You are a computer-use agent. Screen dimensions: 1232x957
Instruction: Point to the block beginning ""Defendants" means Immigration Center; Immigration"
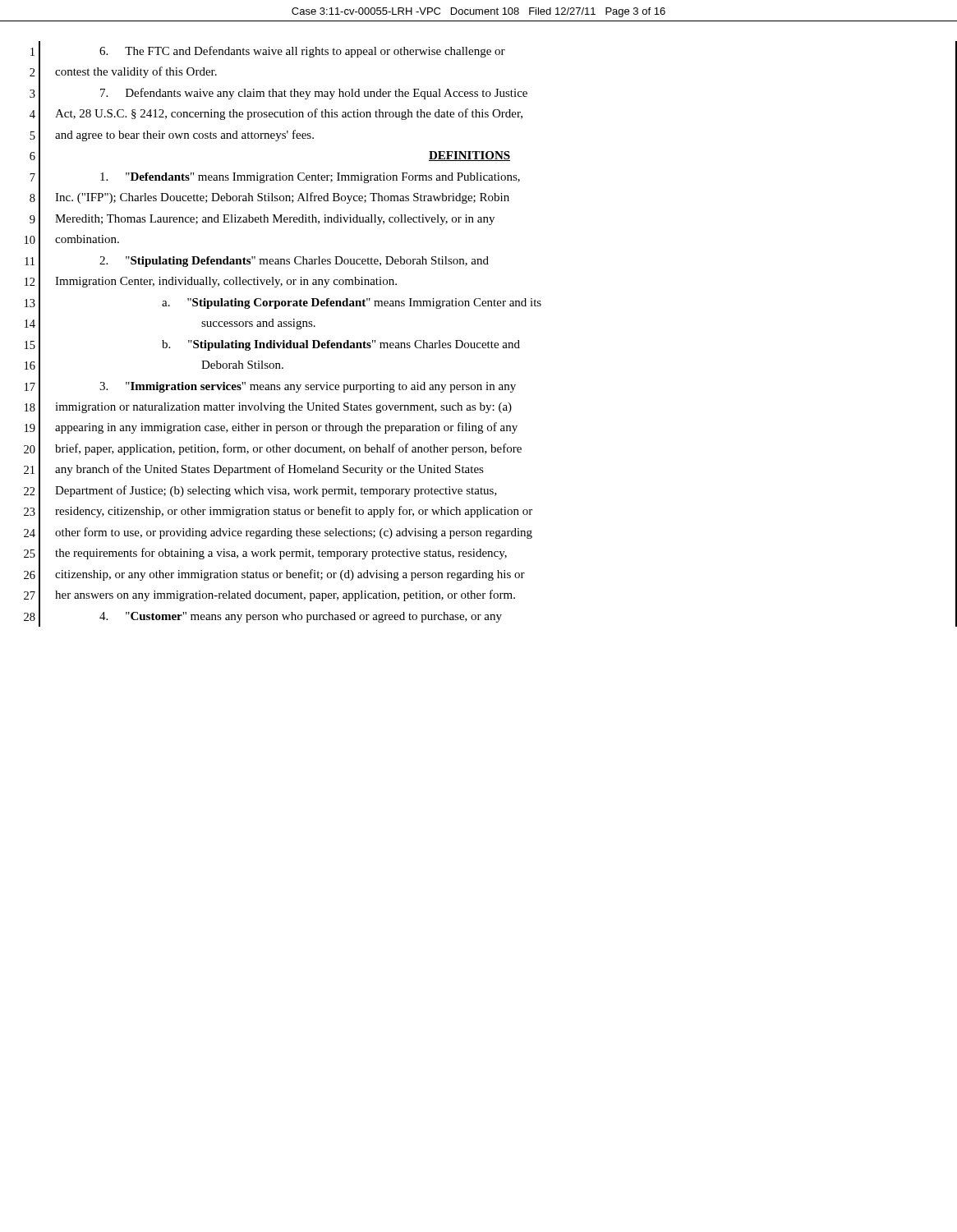(310, 176)
